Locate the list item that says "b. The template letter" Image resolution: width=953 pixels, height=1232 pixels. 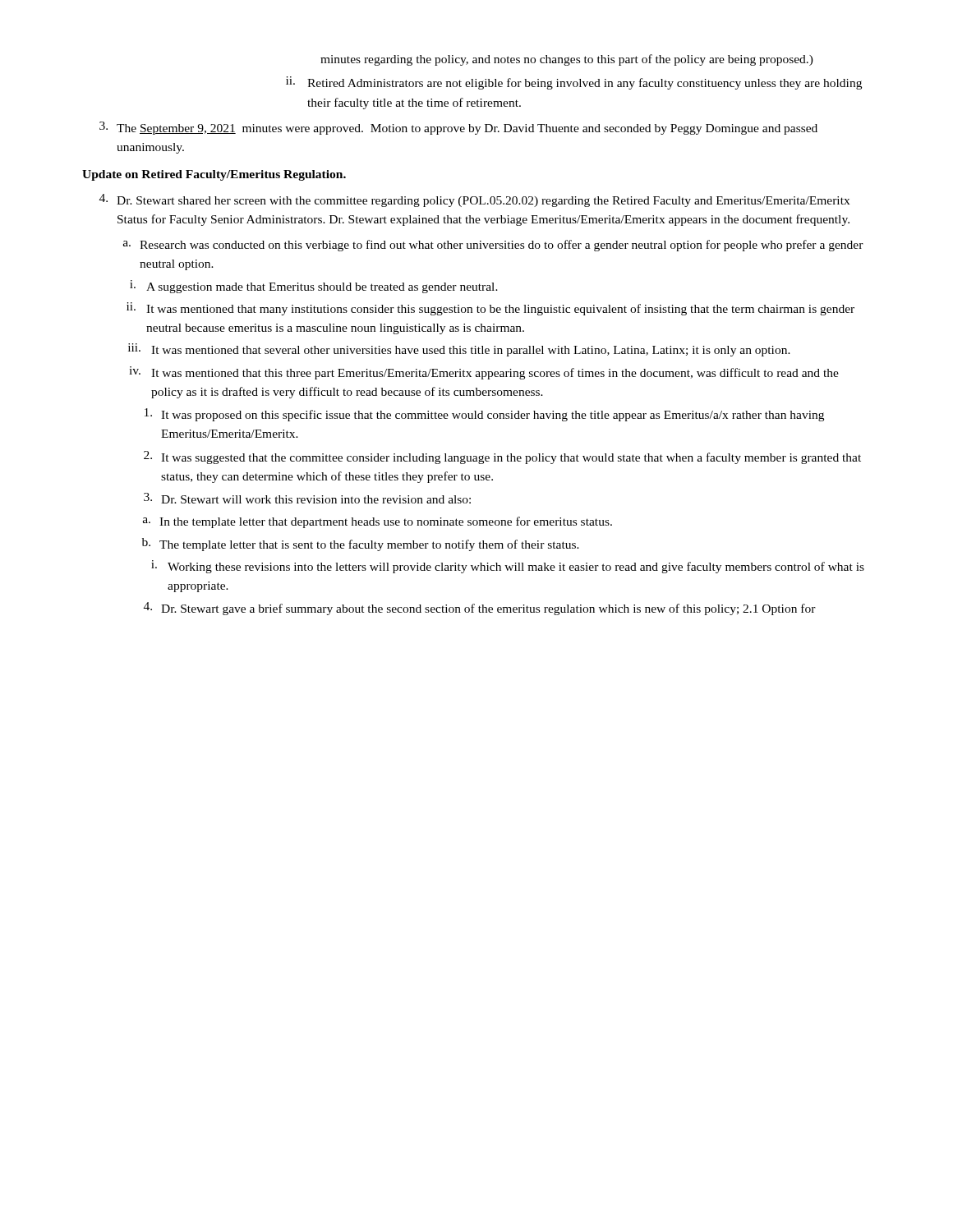(500, 544)
